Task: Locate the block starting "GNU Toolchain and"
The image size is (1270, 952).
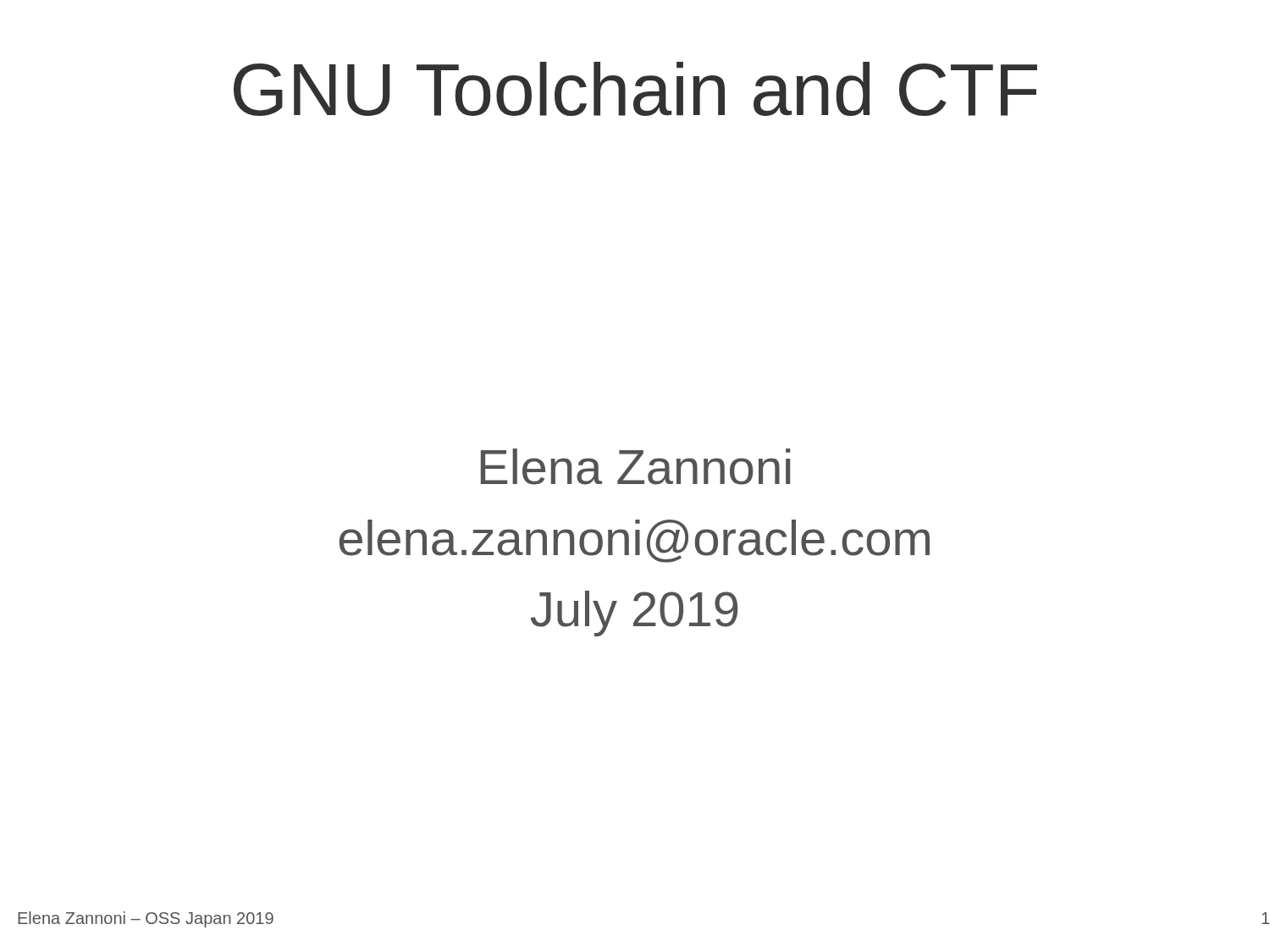Action: tap(635, 89)
